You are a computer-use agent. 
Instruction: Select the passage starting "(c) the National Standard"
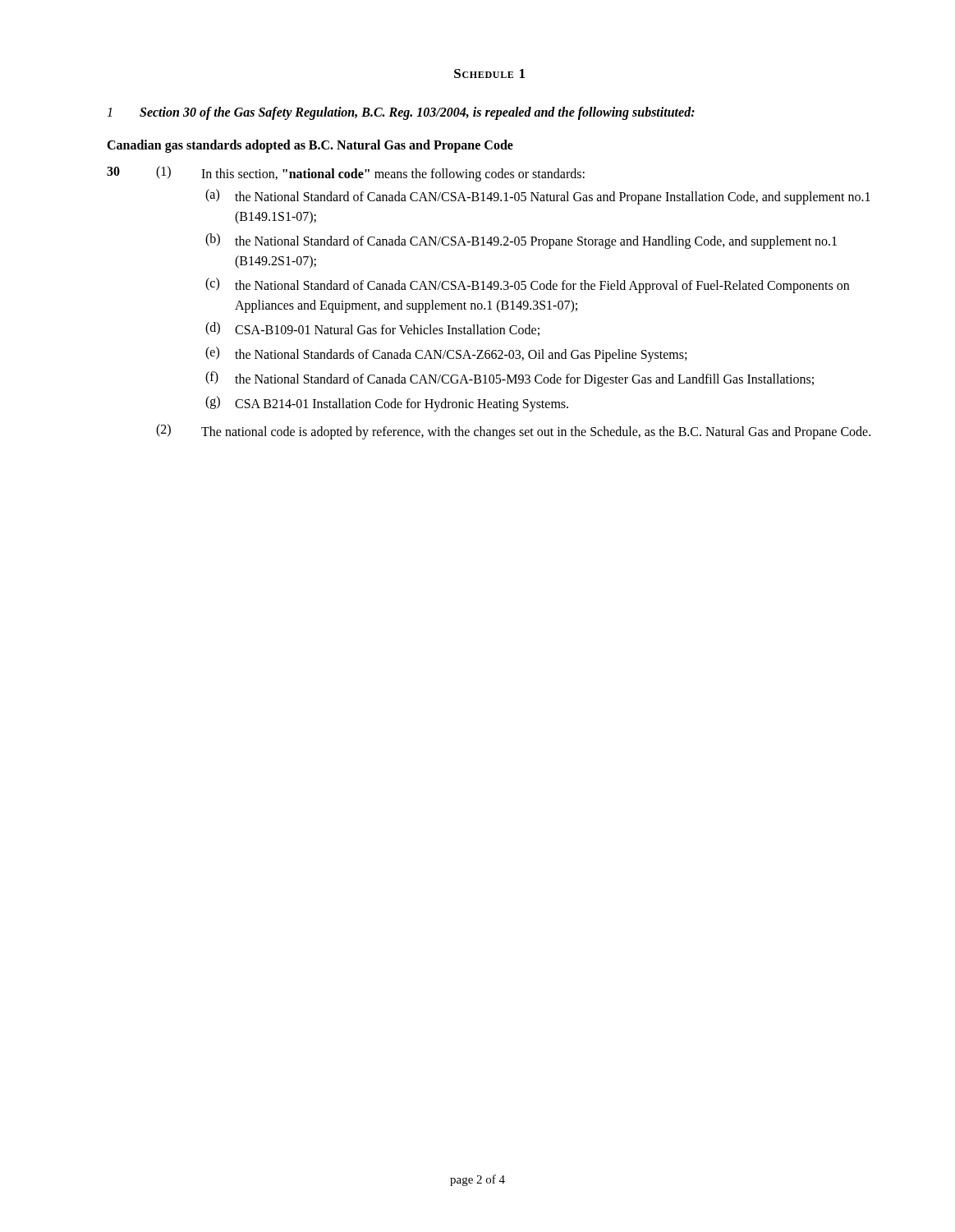(539, 296)
